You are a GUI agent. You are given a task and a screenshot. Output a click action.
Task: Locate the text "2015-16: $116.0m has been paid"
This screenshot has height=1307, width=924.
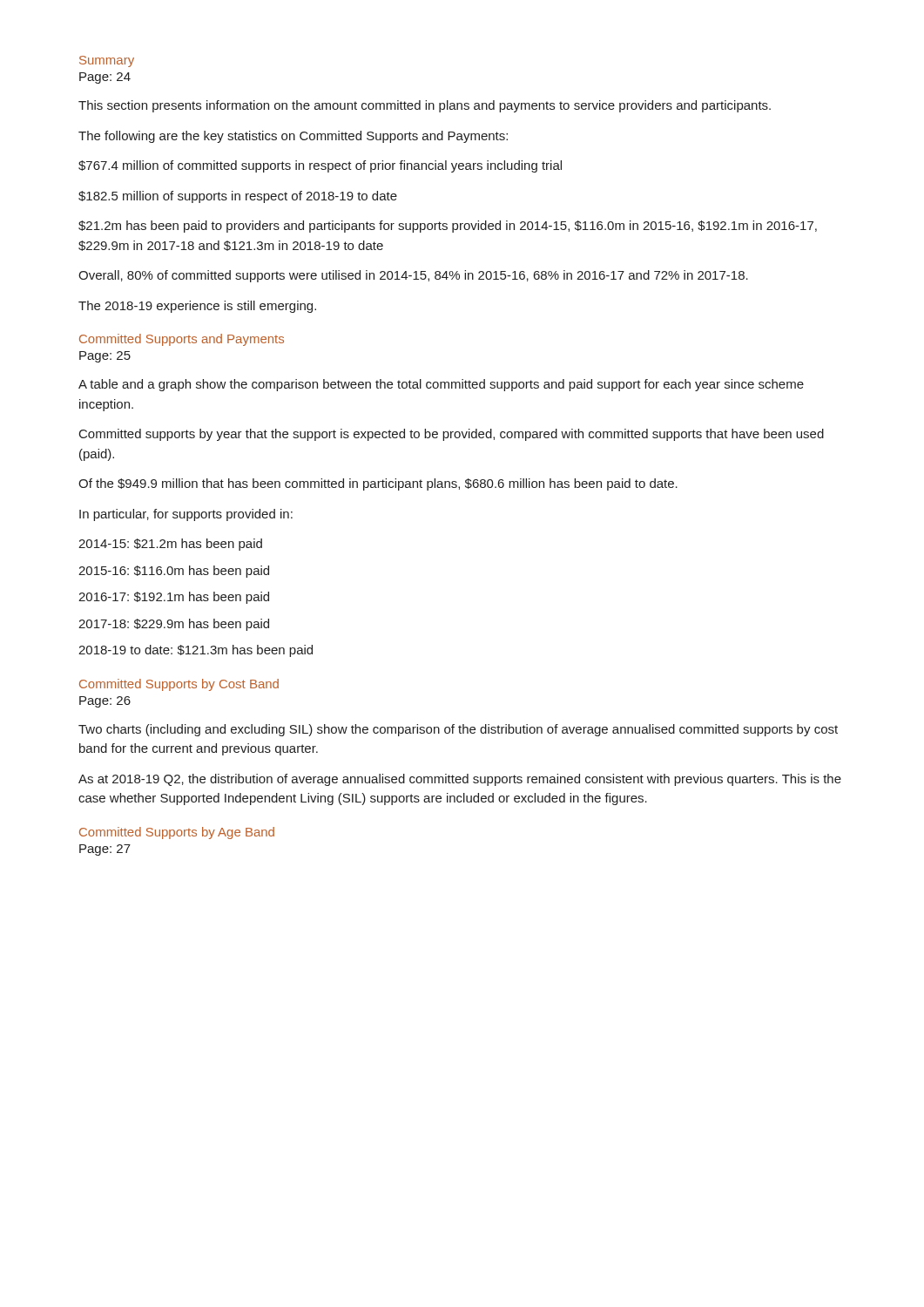point(174,570)
